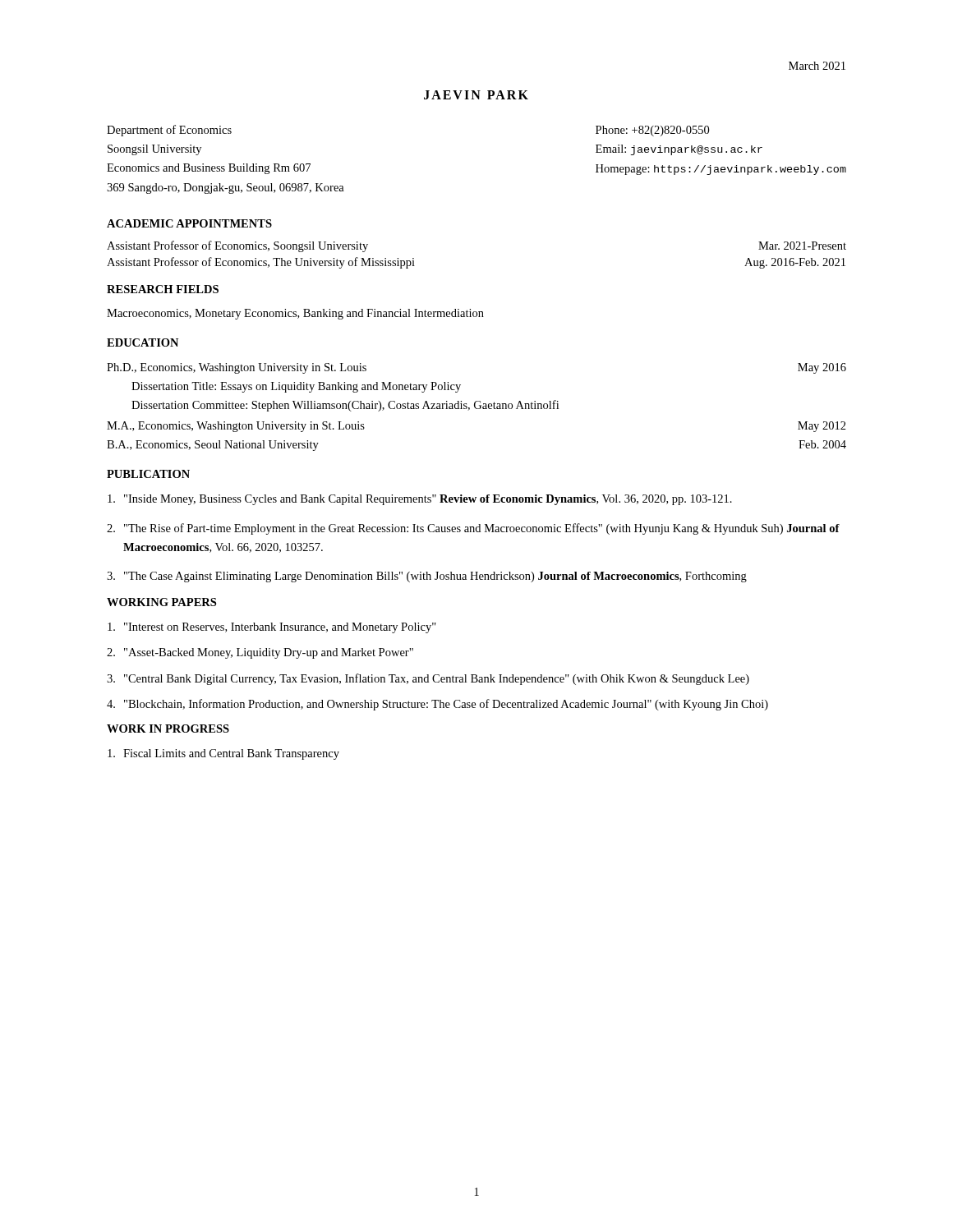Screen dimensions: 1232x953
Task: Find the list item that says "Fiscal Limits and Central Bank Transparency"
Action: [223, 754]
